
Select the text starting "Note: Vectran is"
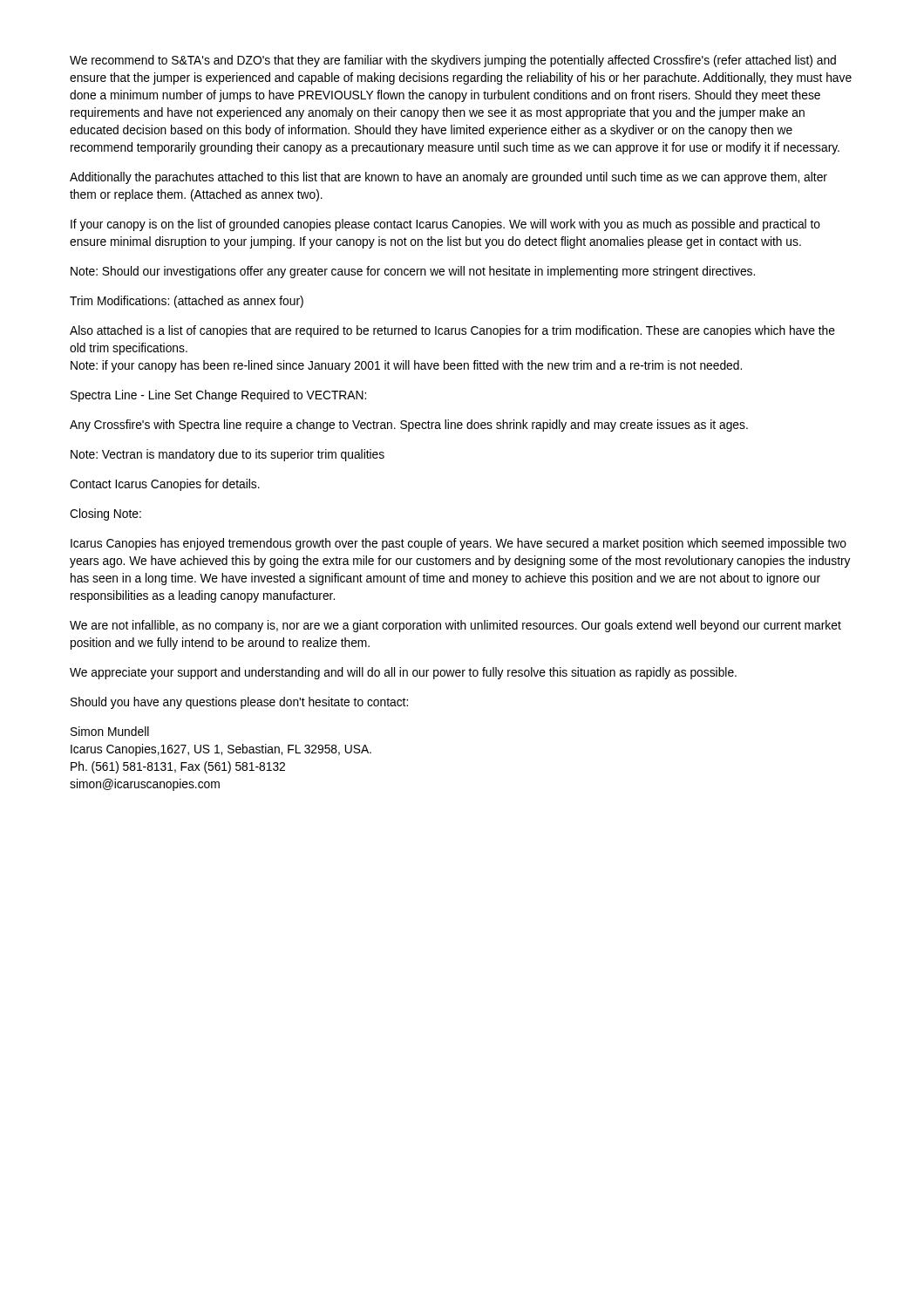[x=227, y=455]
